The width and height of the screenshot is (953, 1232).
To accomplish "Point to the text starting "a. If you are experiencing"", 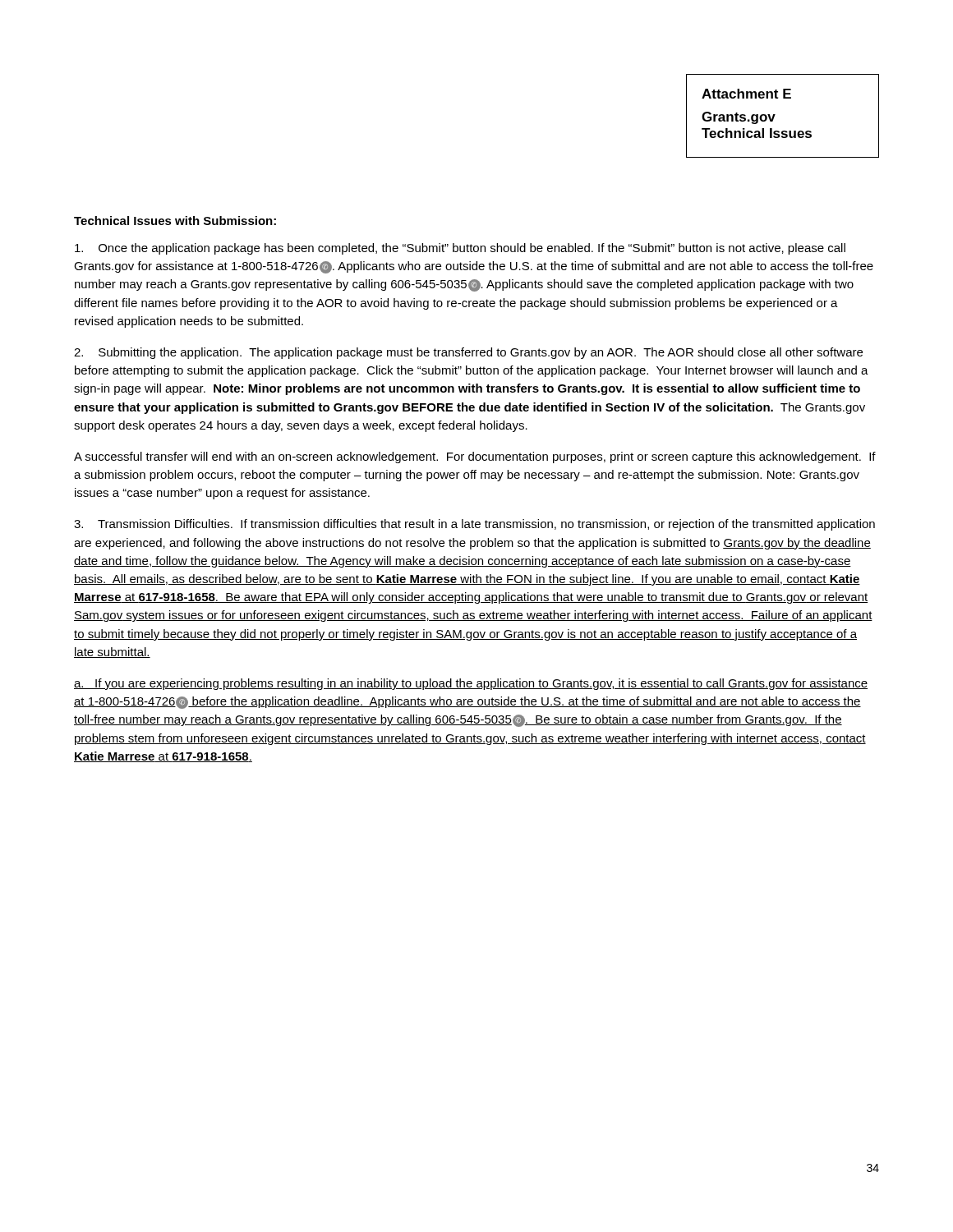I will (471, 719).
